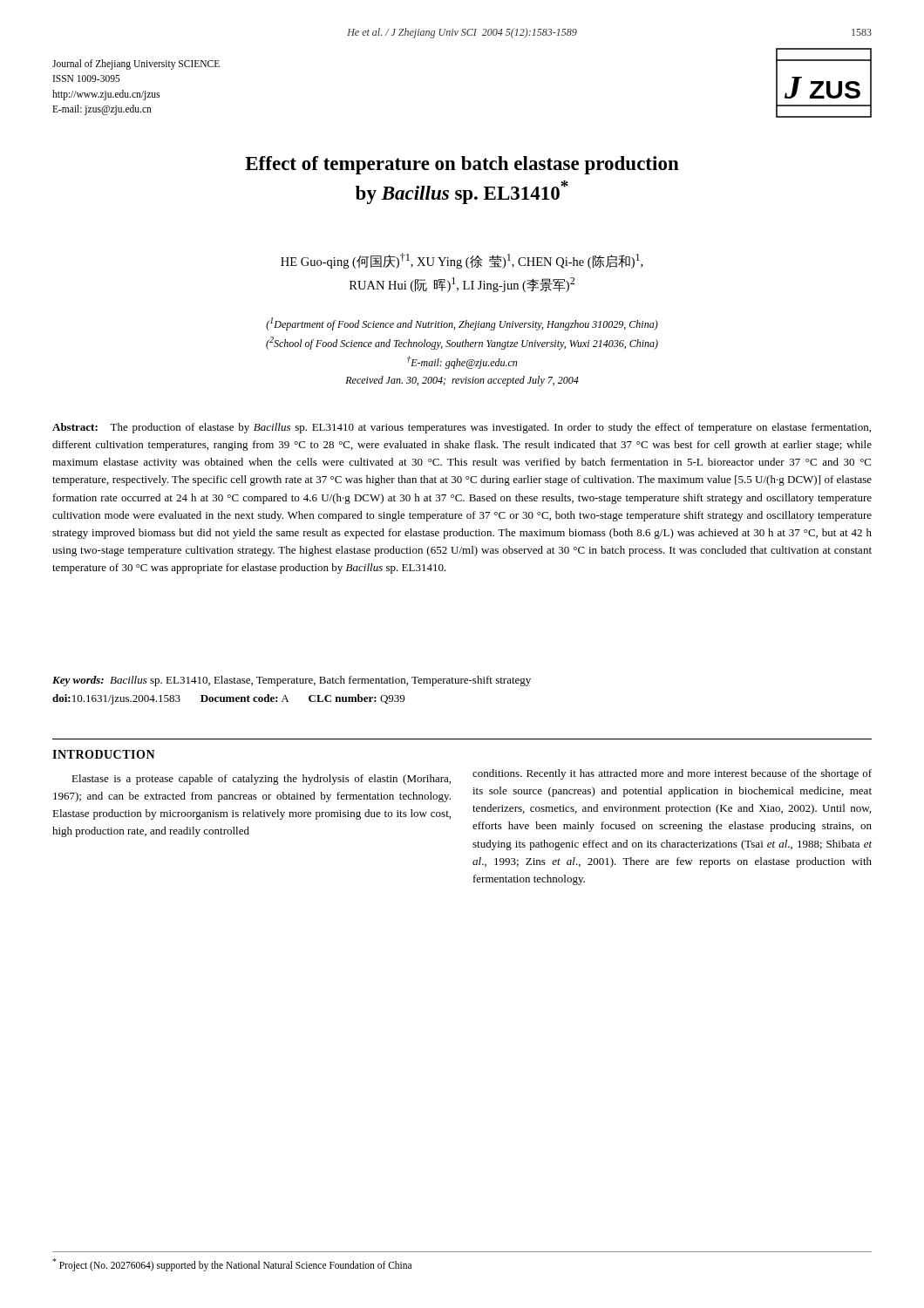Find the text block starting "(1Department of Food Science and Nutrition, Zhejiang"
924x1308 pixels.
coord(462,351)
